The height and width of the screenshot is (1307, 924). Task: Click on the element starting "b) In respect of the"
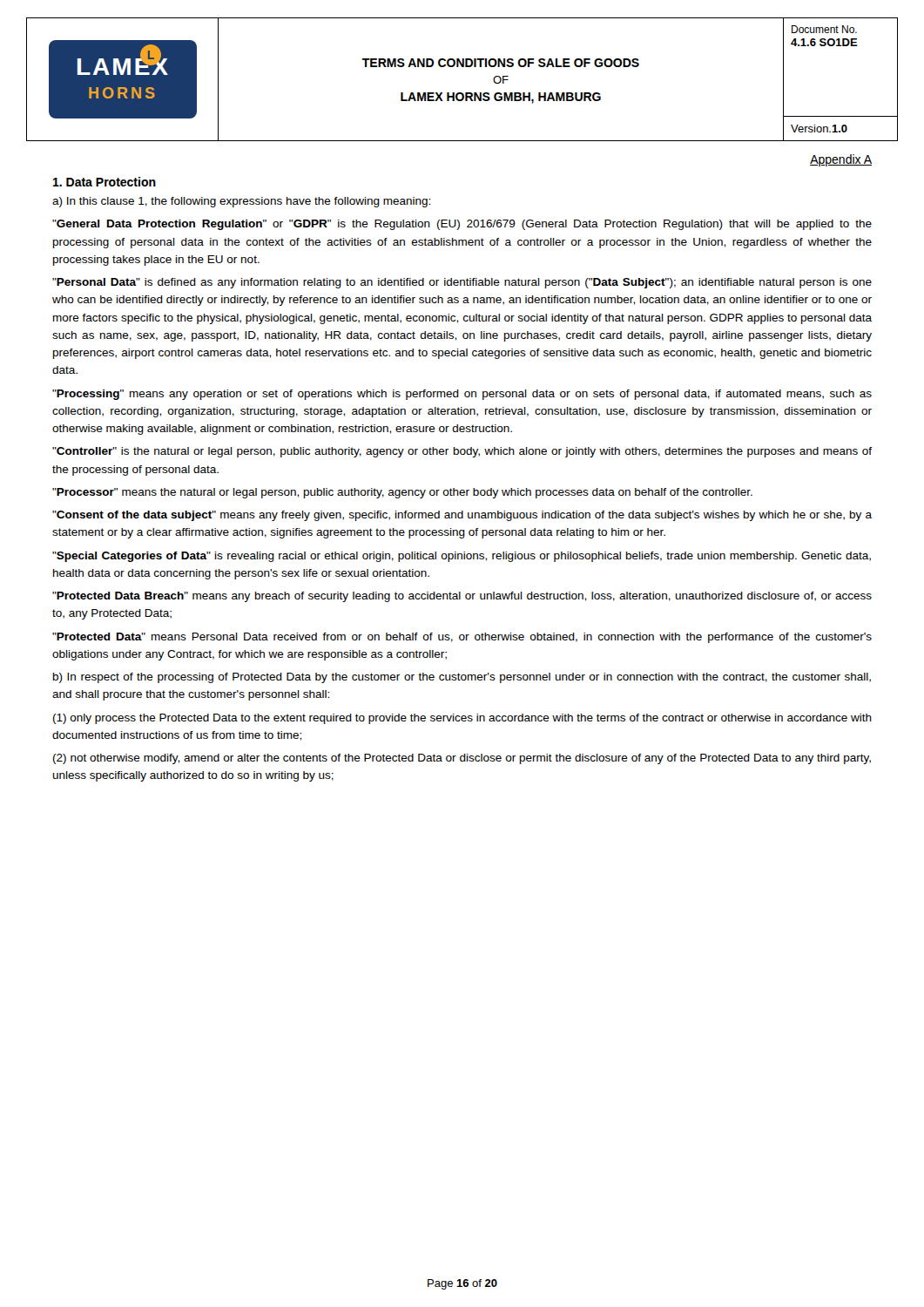[462, 685]
